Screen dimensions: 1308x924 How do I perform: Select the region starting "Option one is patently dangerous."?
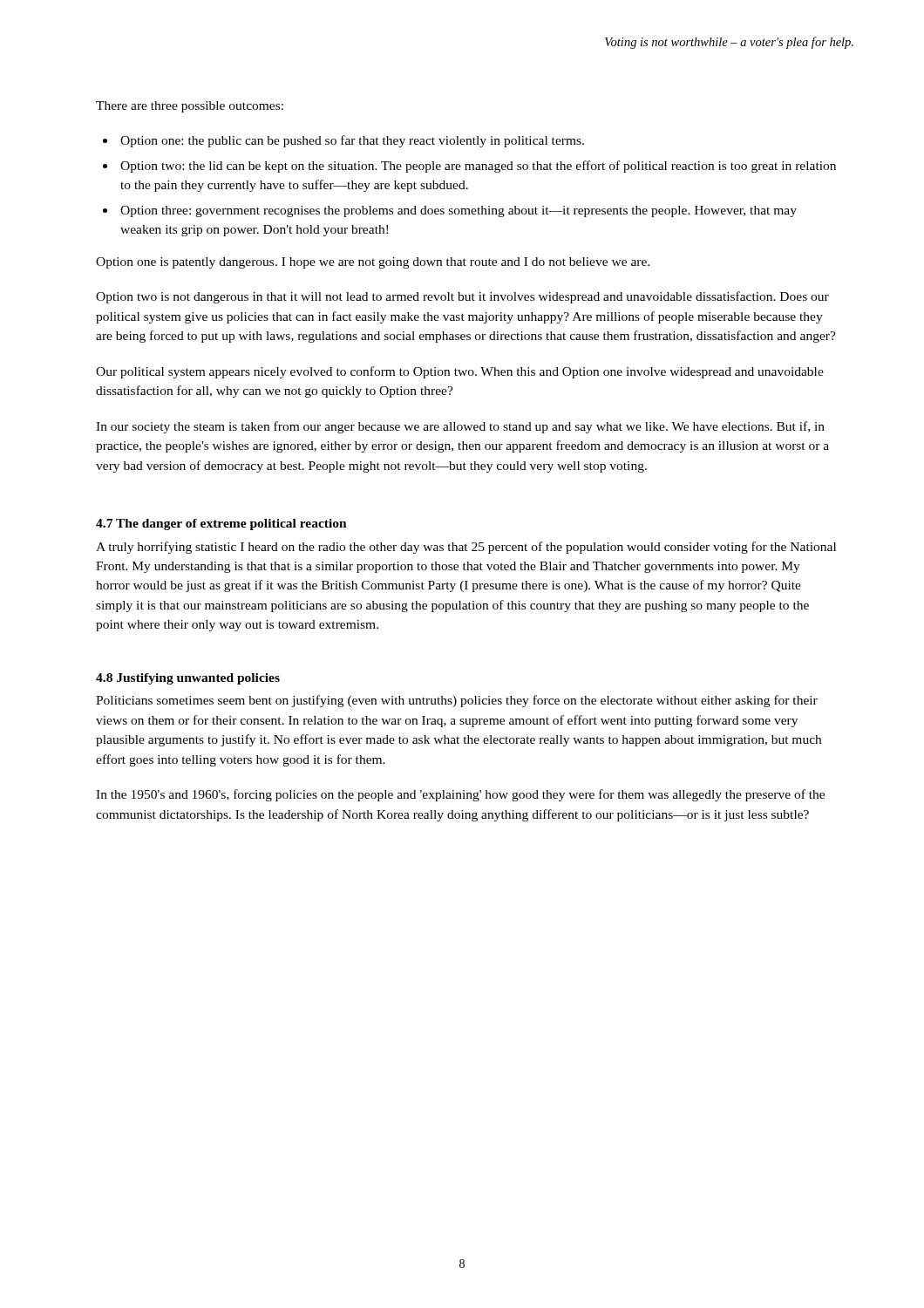373,261
